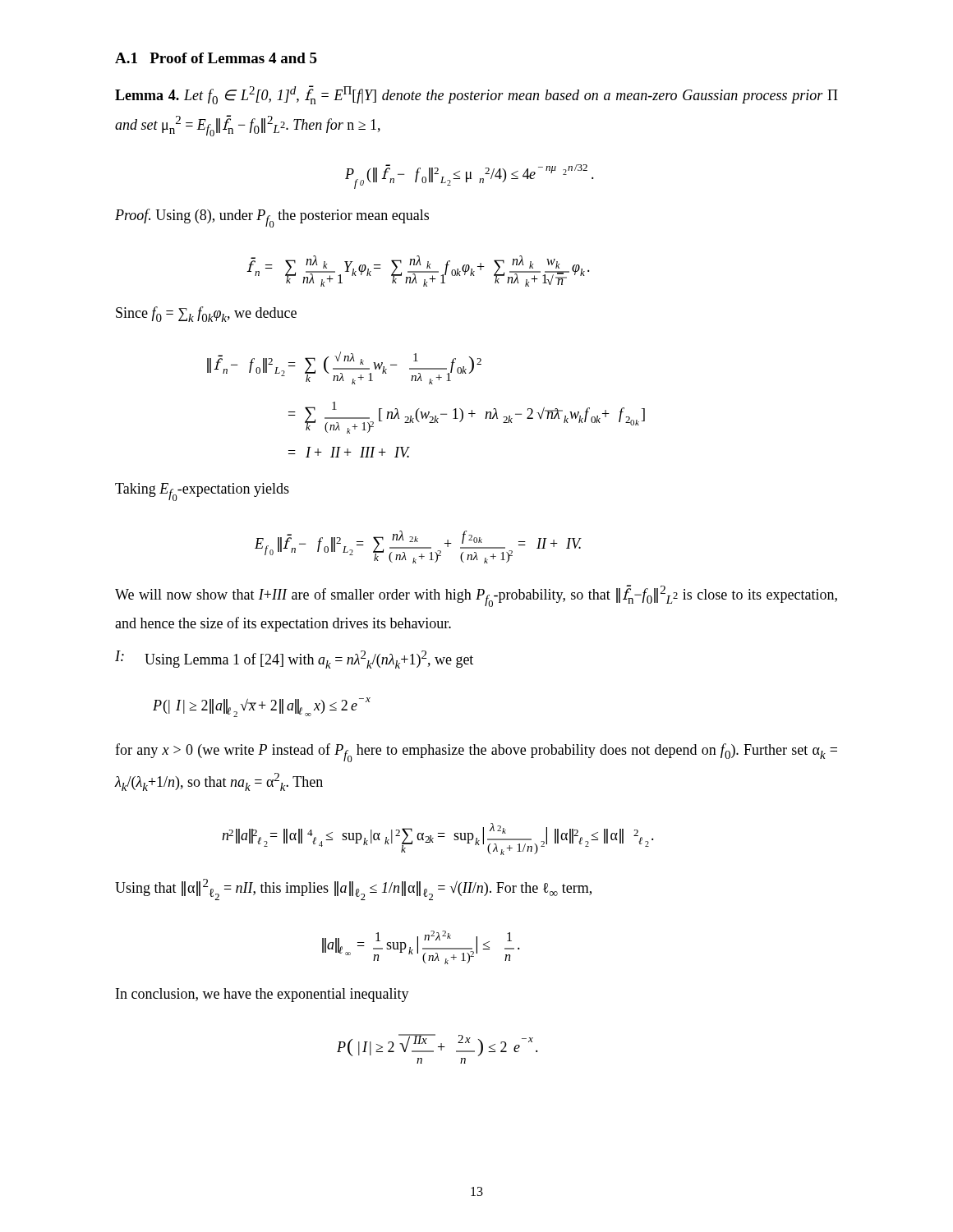Locate the block of text that opens with "I: Using Lemma 1 of [24] with ak"
The image size is (953, 1232).
294,660
